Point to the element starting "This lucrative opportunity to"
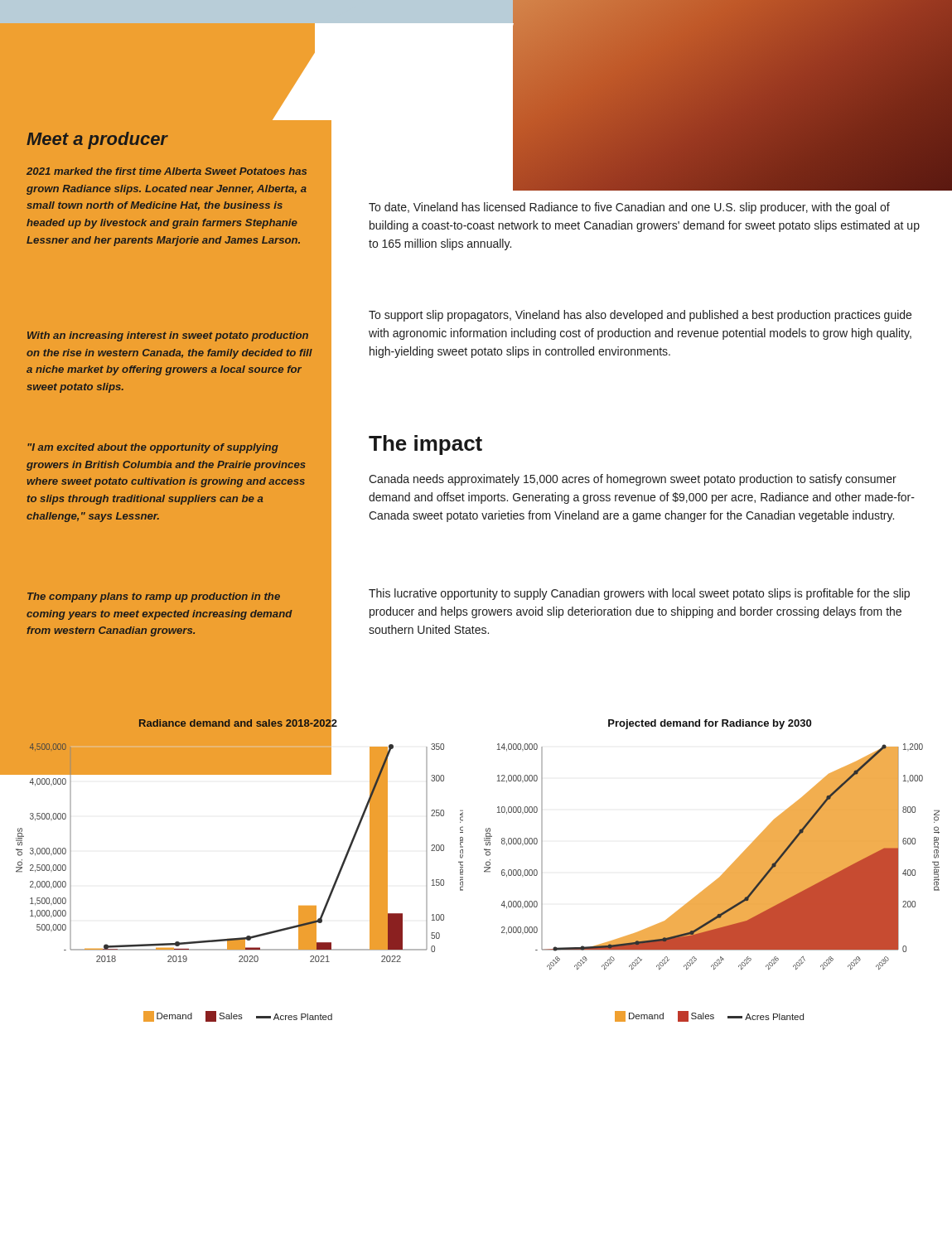Viewport: 952px width, 1243px height. point(640,611)
